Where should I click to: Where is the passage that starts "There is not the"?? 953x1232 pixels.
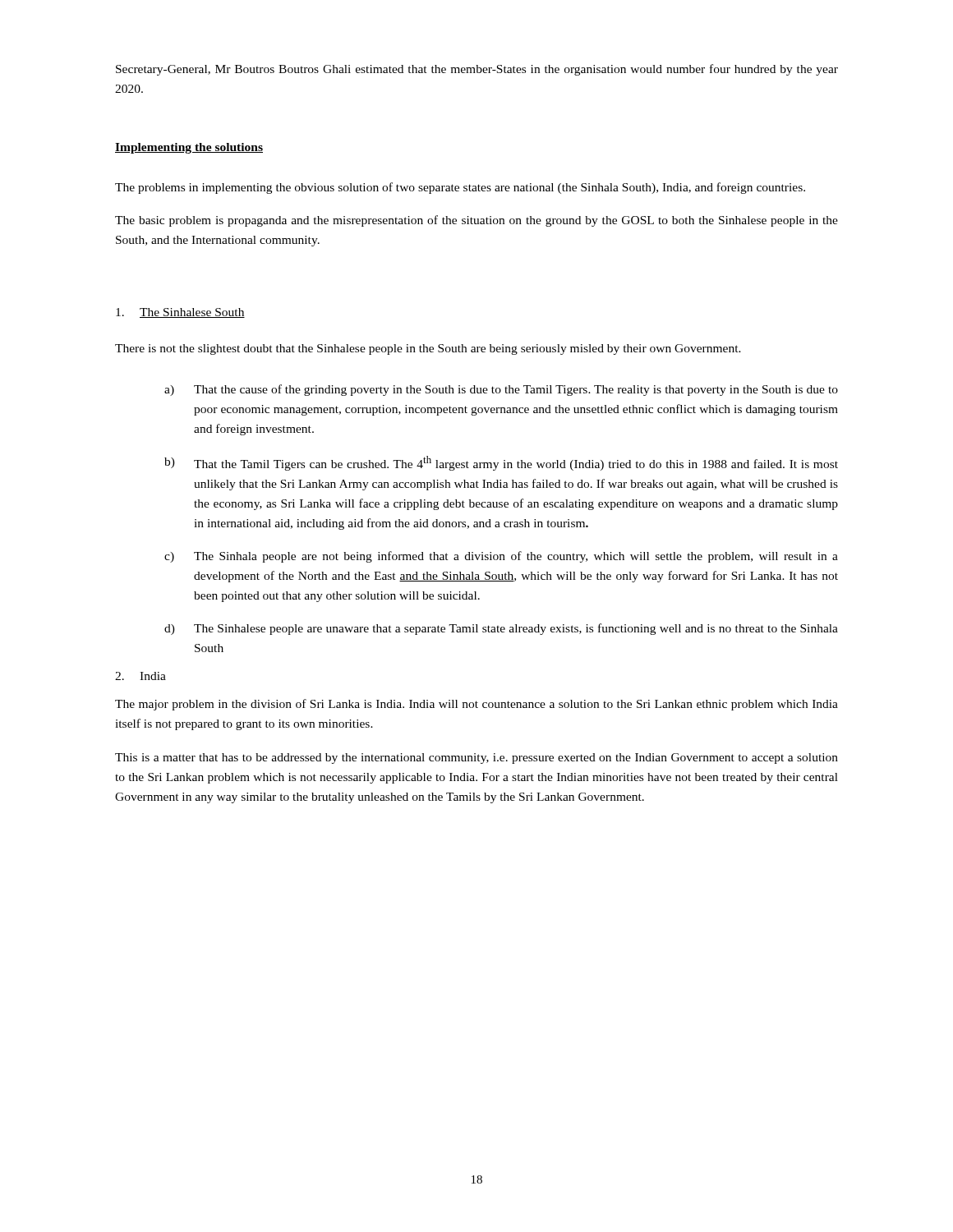coord(428,348)
